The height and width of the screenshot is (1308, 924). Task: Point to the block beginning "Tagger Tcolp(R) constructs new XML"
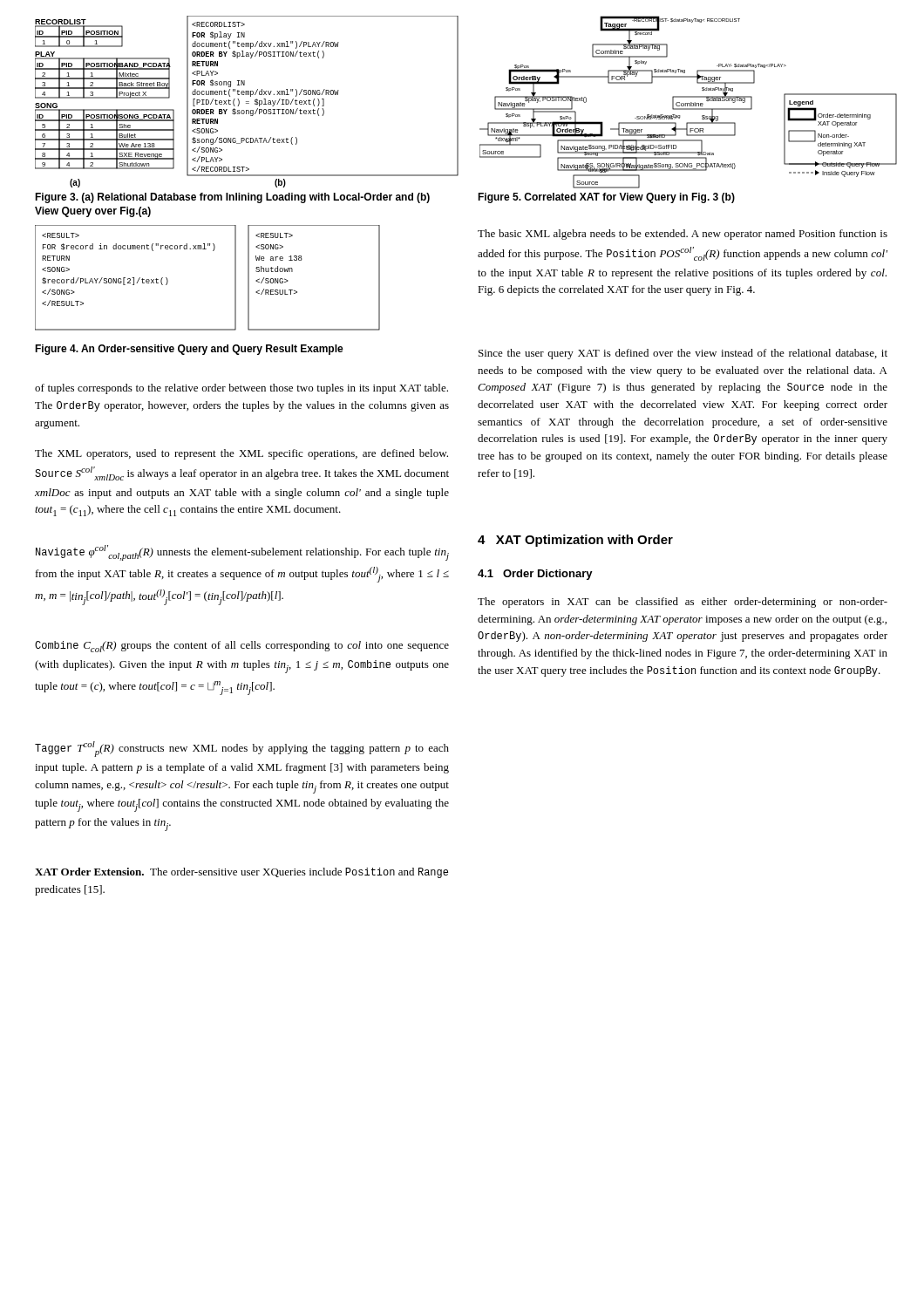click(x=242, y=785)
